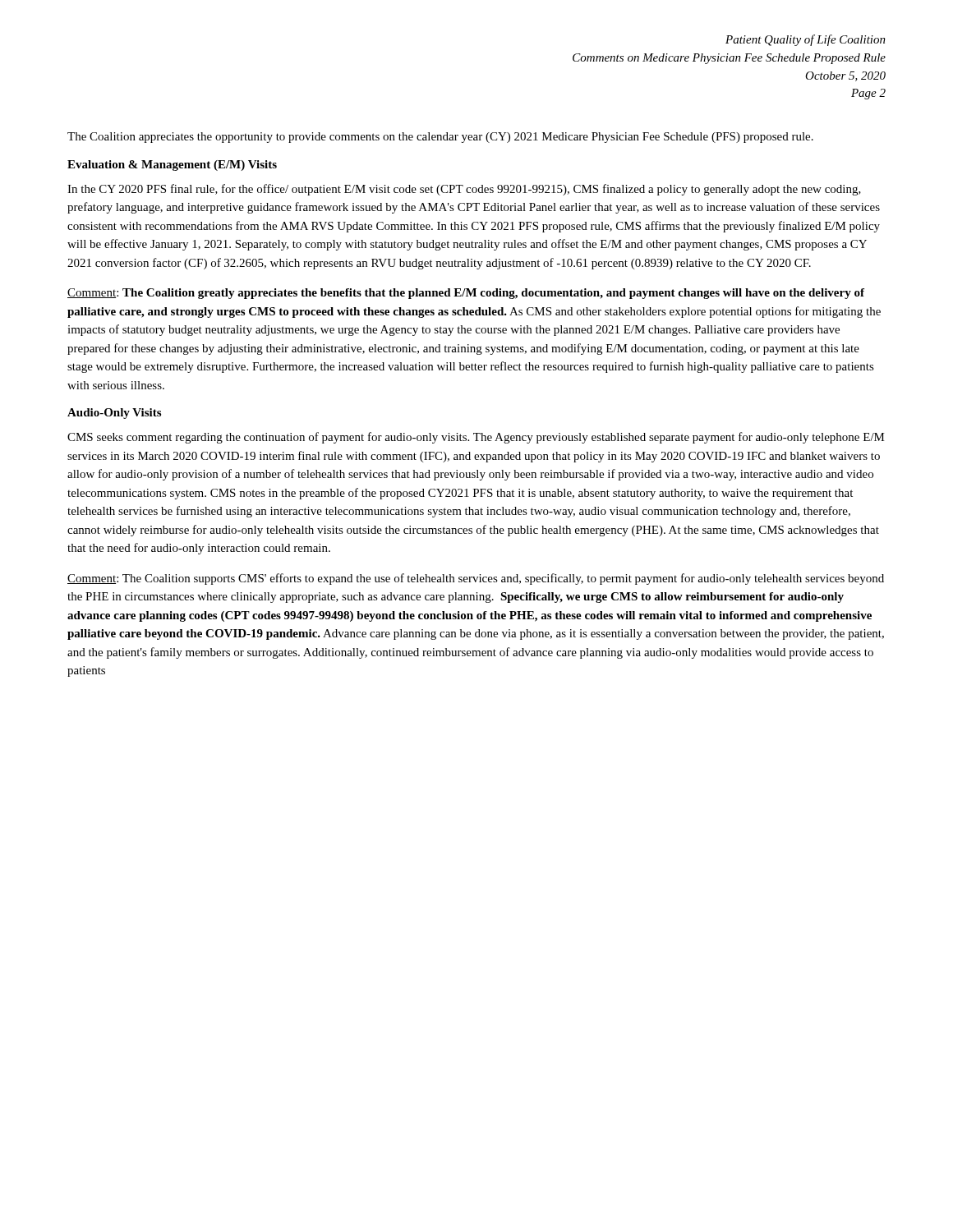953x1232 pixels.
Task: Click where it says "Audio-Only Visits"
Action: 114,412
